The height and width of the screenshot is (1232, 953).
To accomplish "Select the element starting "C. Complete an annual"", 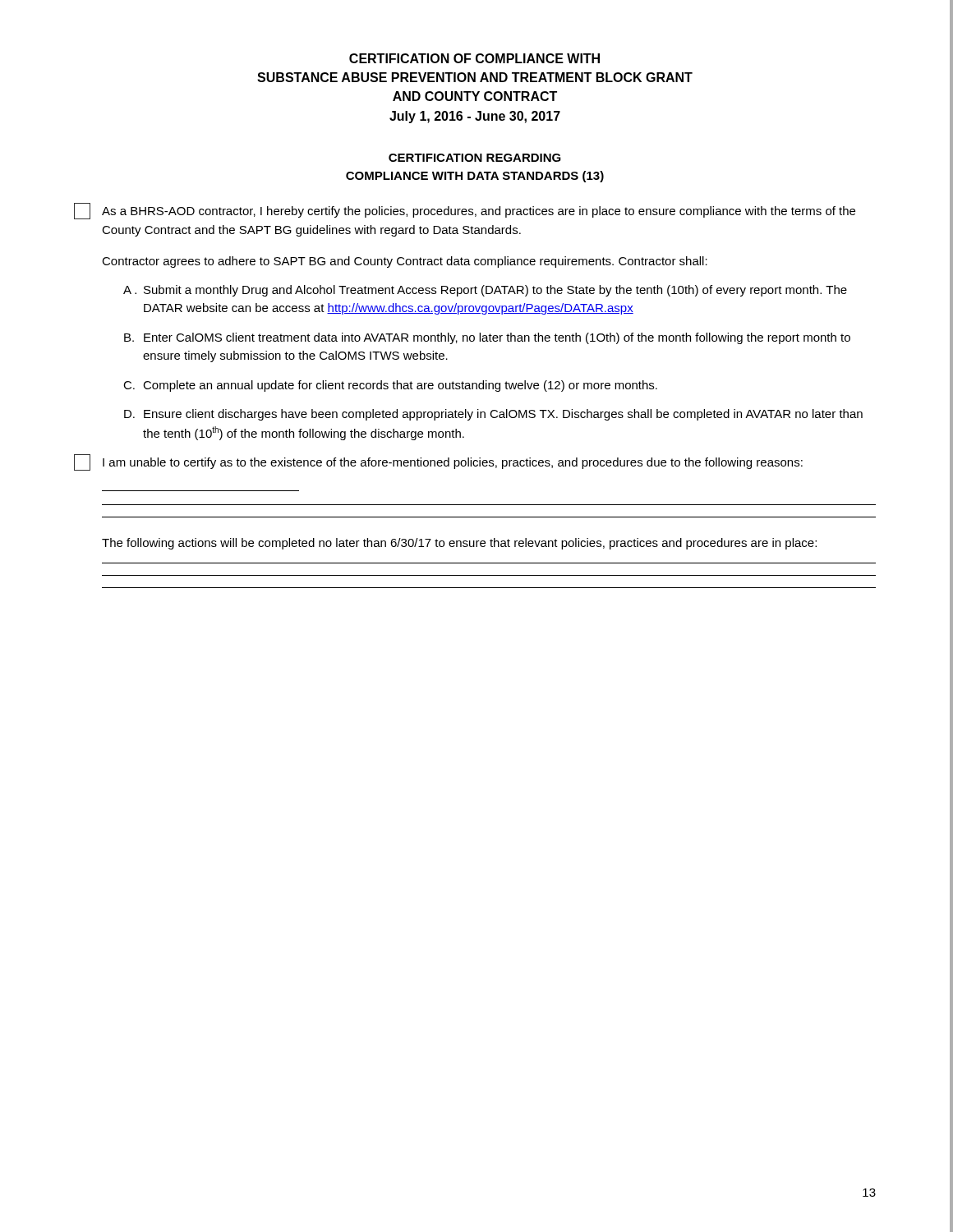I will (500, 385).
